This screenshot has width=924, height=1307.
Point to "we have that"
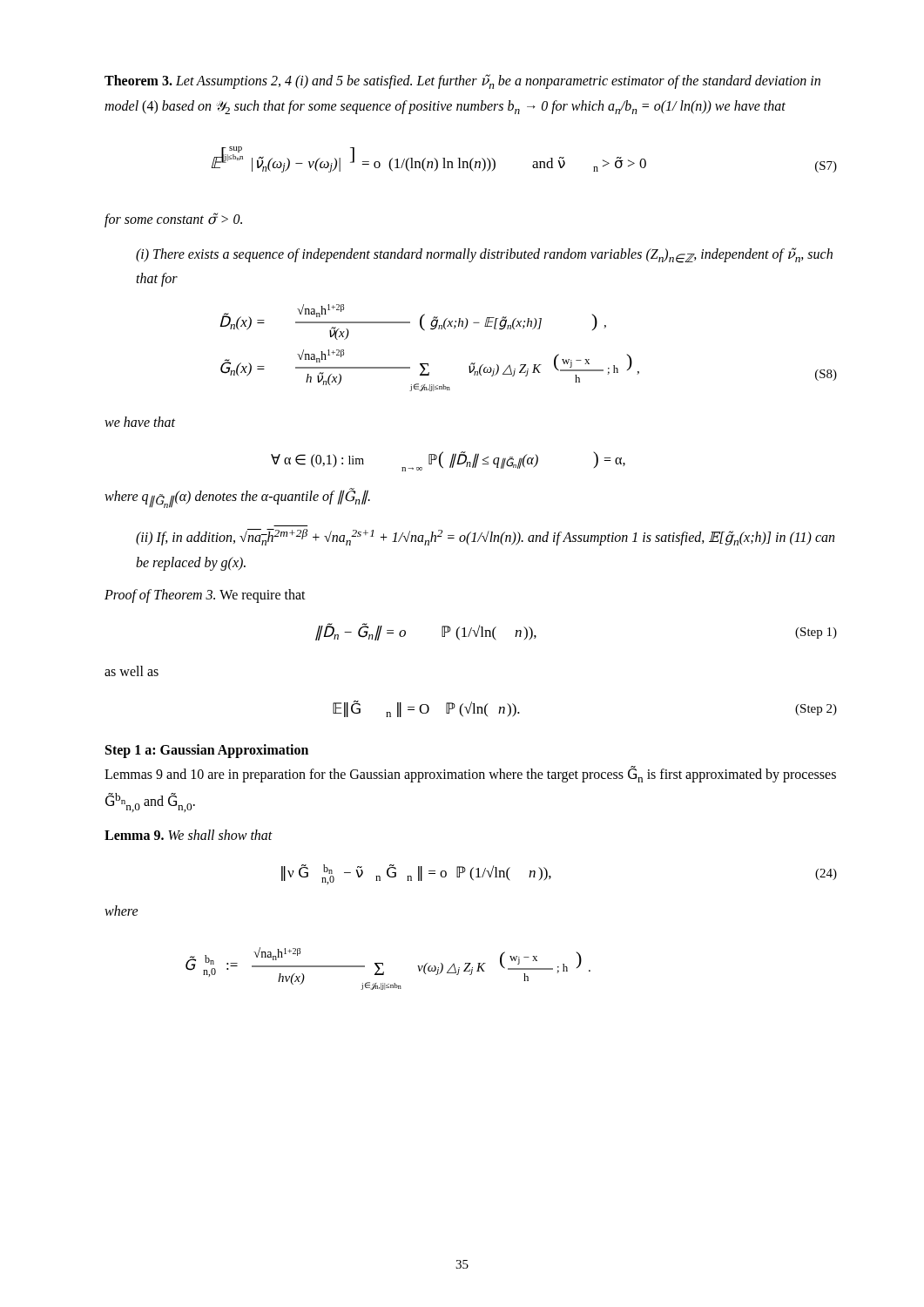(140, 422)
